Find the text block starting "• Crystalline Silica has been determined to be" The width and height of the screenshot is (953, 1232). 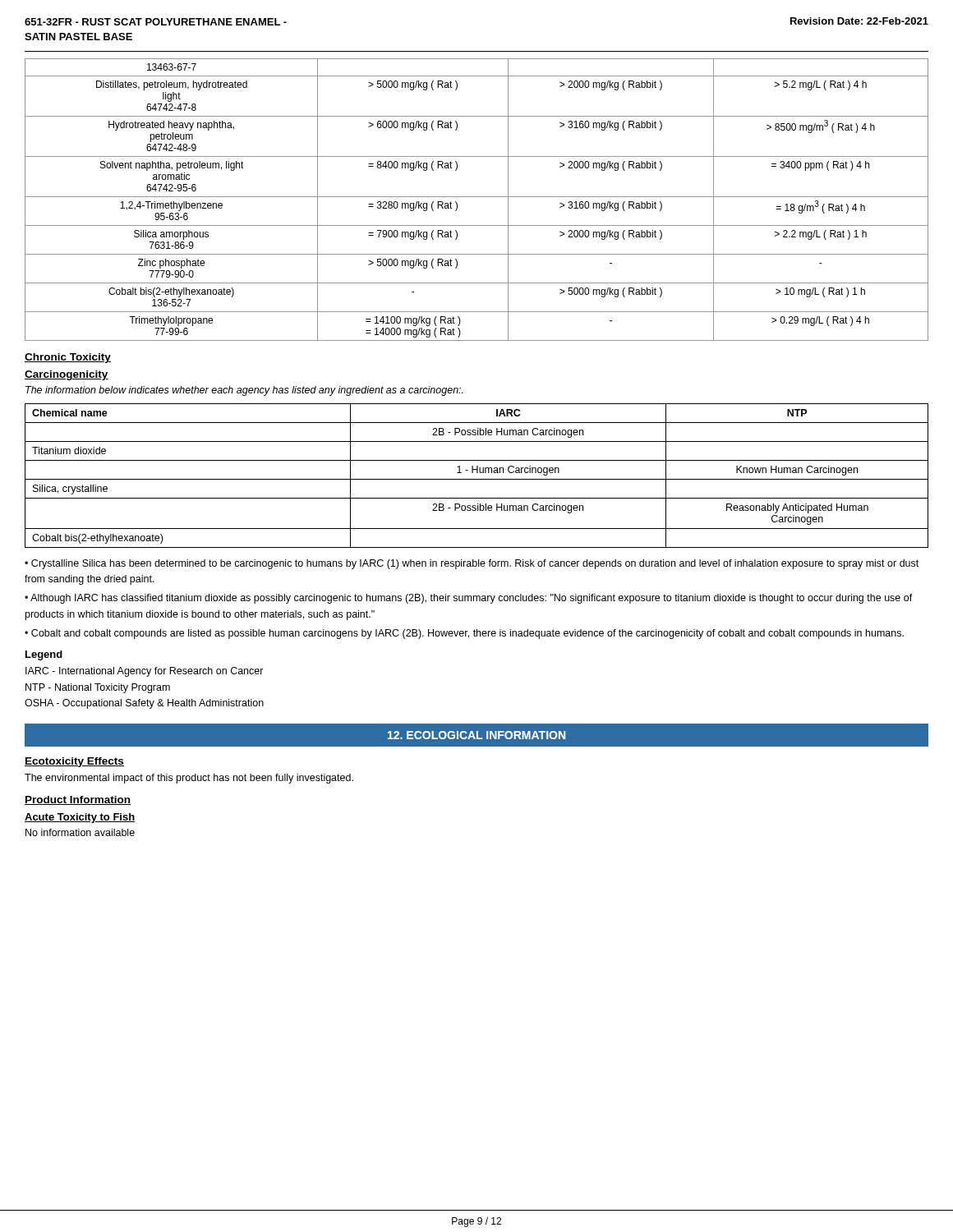(476, 599)
